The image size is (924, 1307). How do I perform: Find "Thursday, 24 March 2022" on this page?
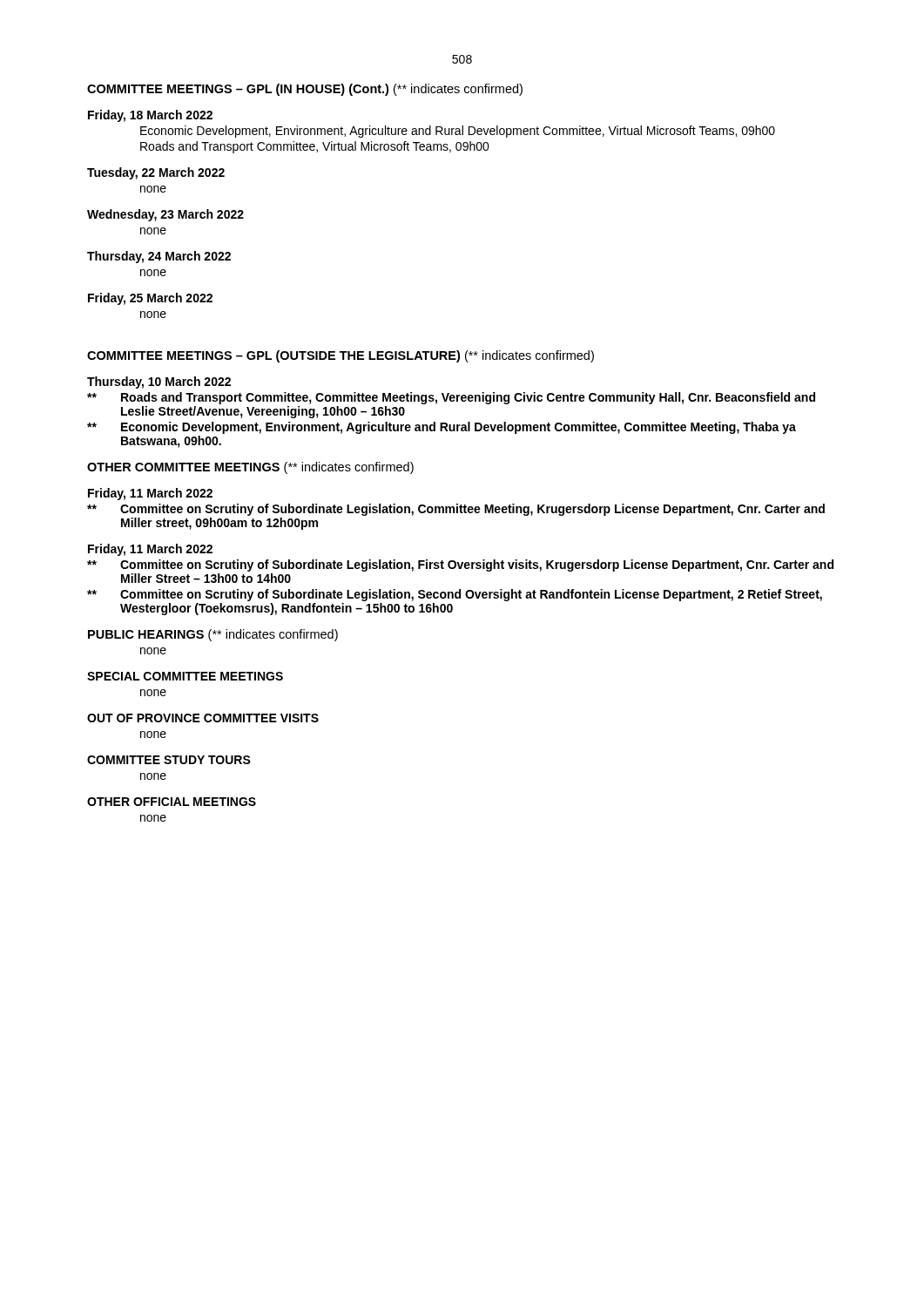(159, 256)
